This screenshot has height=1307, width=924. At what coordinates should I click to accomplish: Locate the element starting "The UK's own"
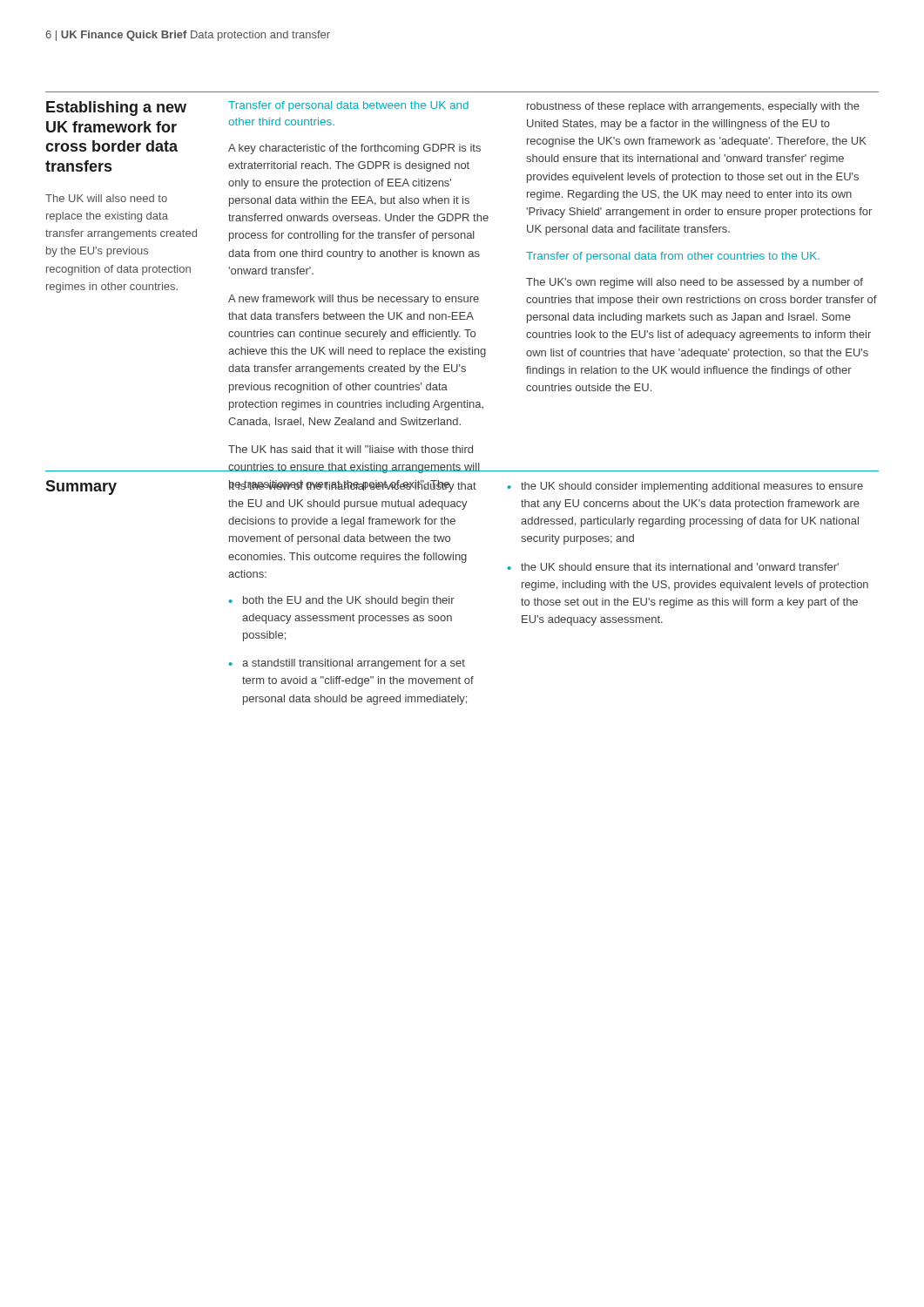pyautogui.click(x=701, y=335)
